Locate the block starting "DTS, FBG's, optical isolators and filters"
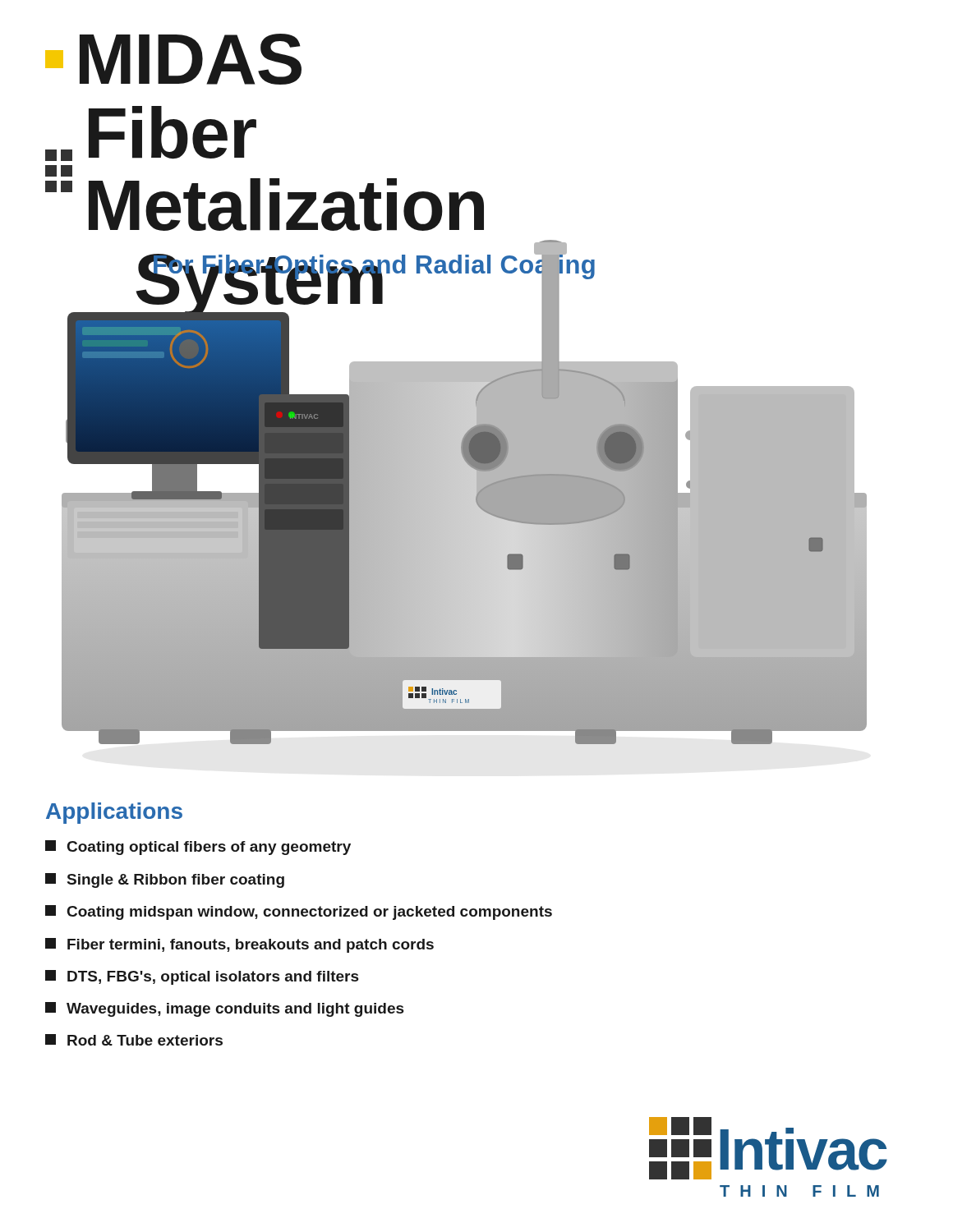Image resolution: width=953 pixels, height=1232 pixels. [202, 977]
